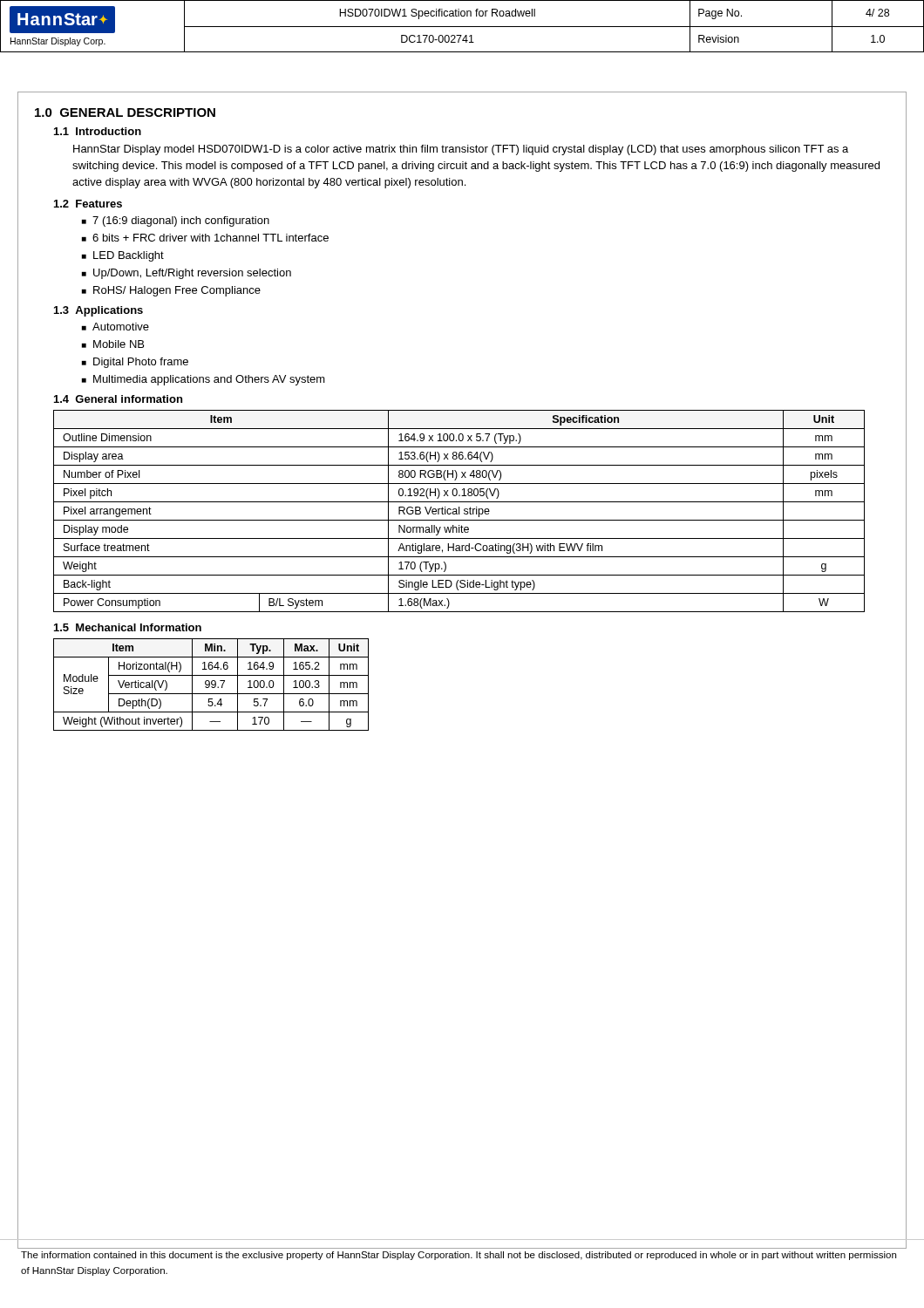This screenshot has width=924, height=1308.
Task: Click on the region starting "■Digital Photo frame"
Action: pos(135,362)
